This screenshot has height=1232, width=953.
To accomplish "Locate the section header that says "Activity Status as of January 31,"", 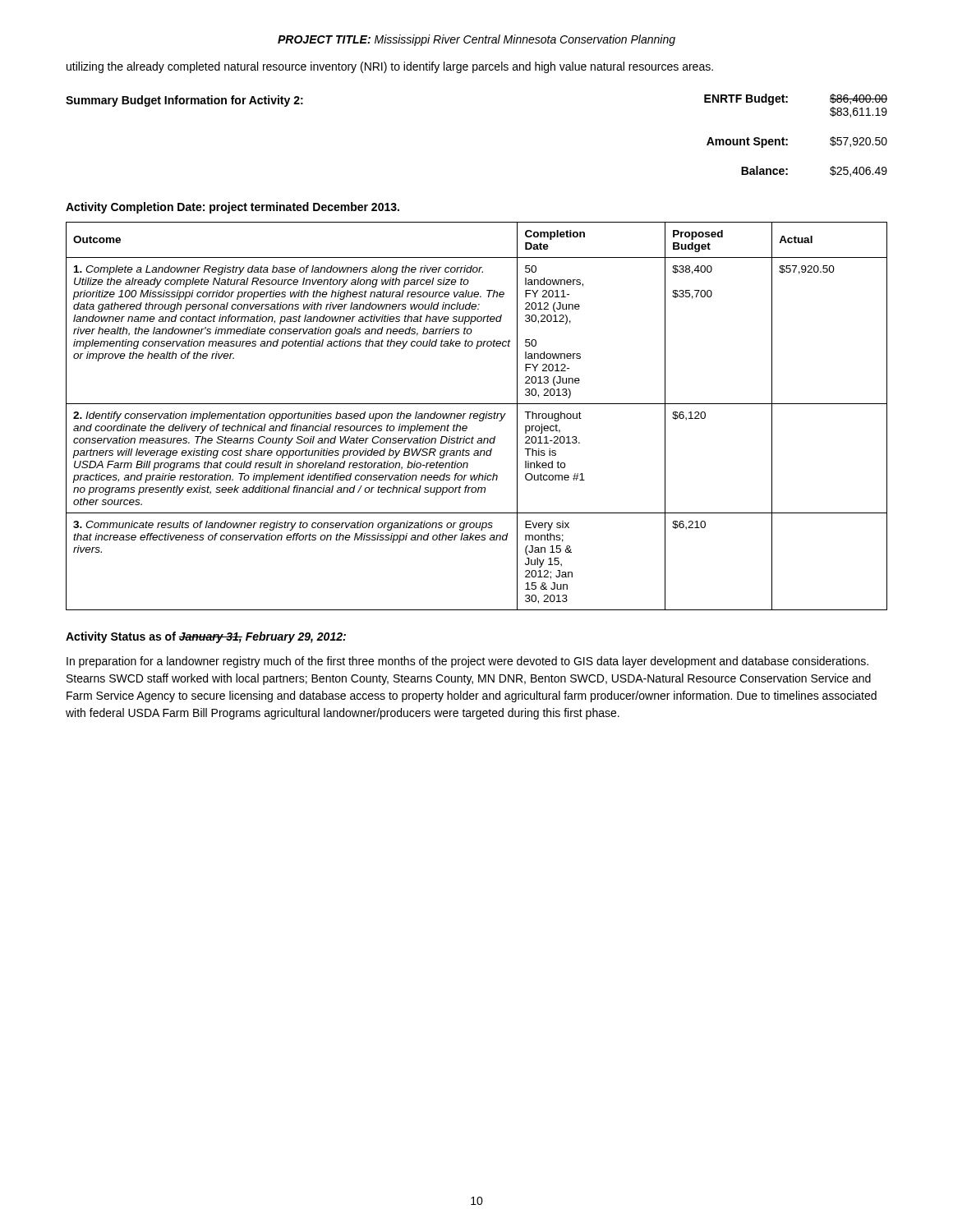I will (x=206, y=636).
